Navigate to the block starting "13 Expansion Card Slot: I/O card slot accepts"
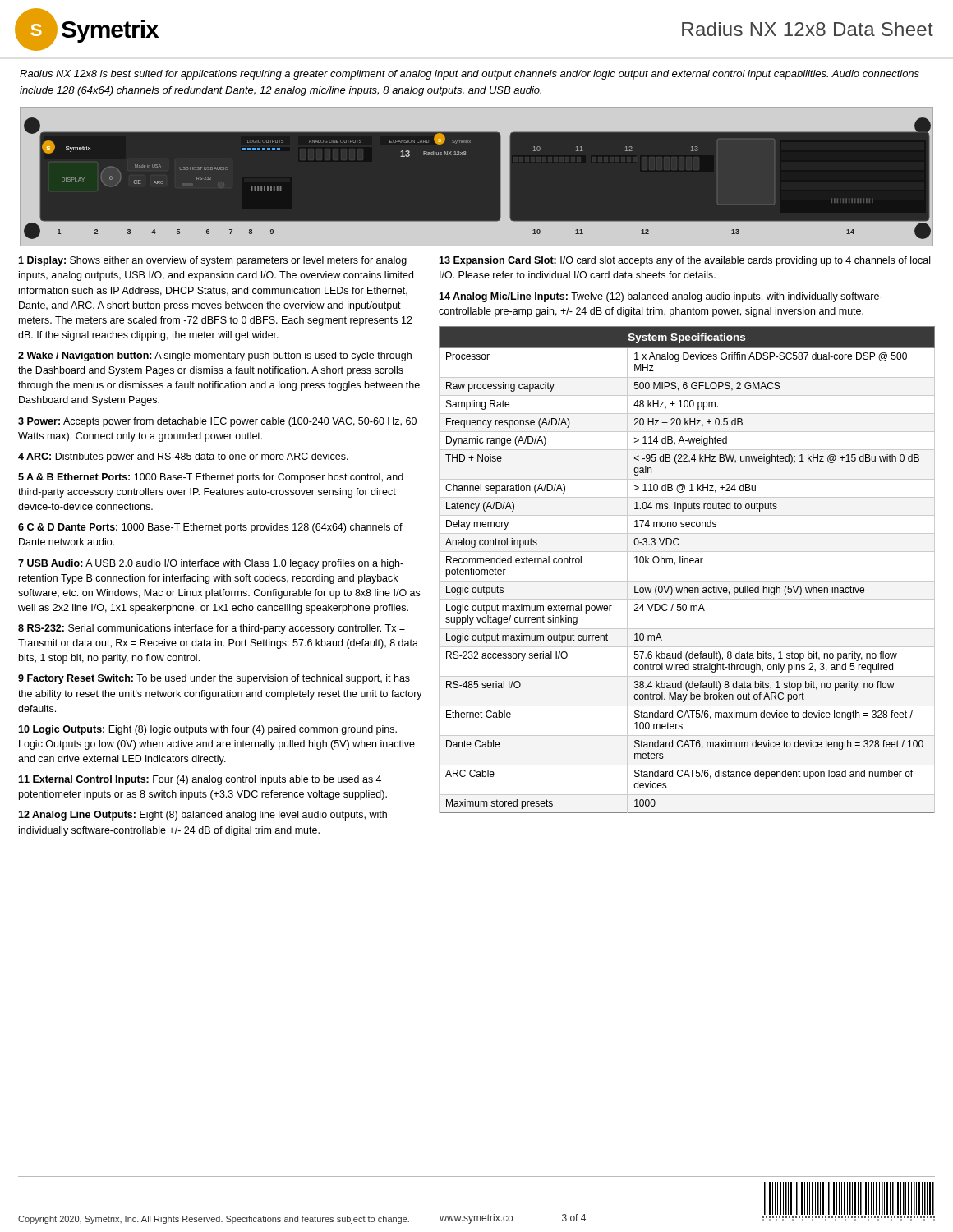 (x=685, y=268)
